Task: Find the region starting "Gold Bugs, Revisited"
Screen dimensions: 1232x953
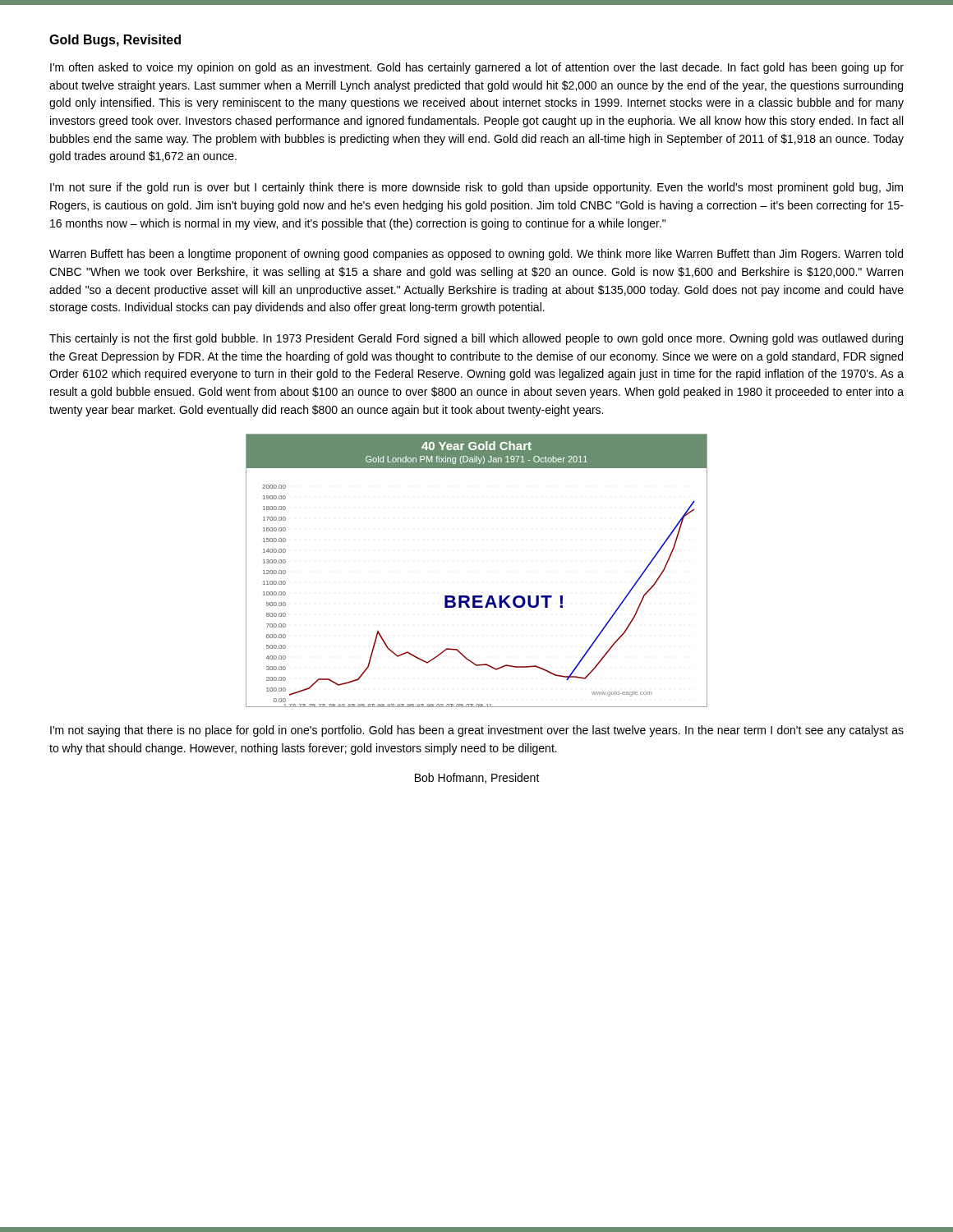Action: click(x=115, y=40)
